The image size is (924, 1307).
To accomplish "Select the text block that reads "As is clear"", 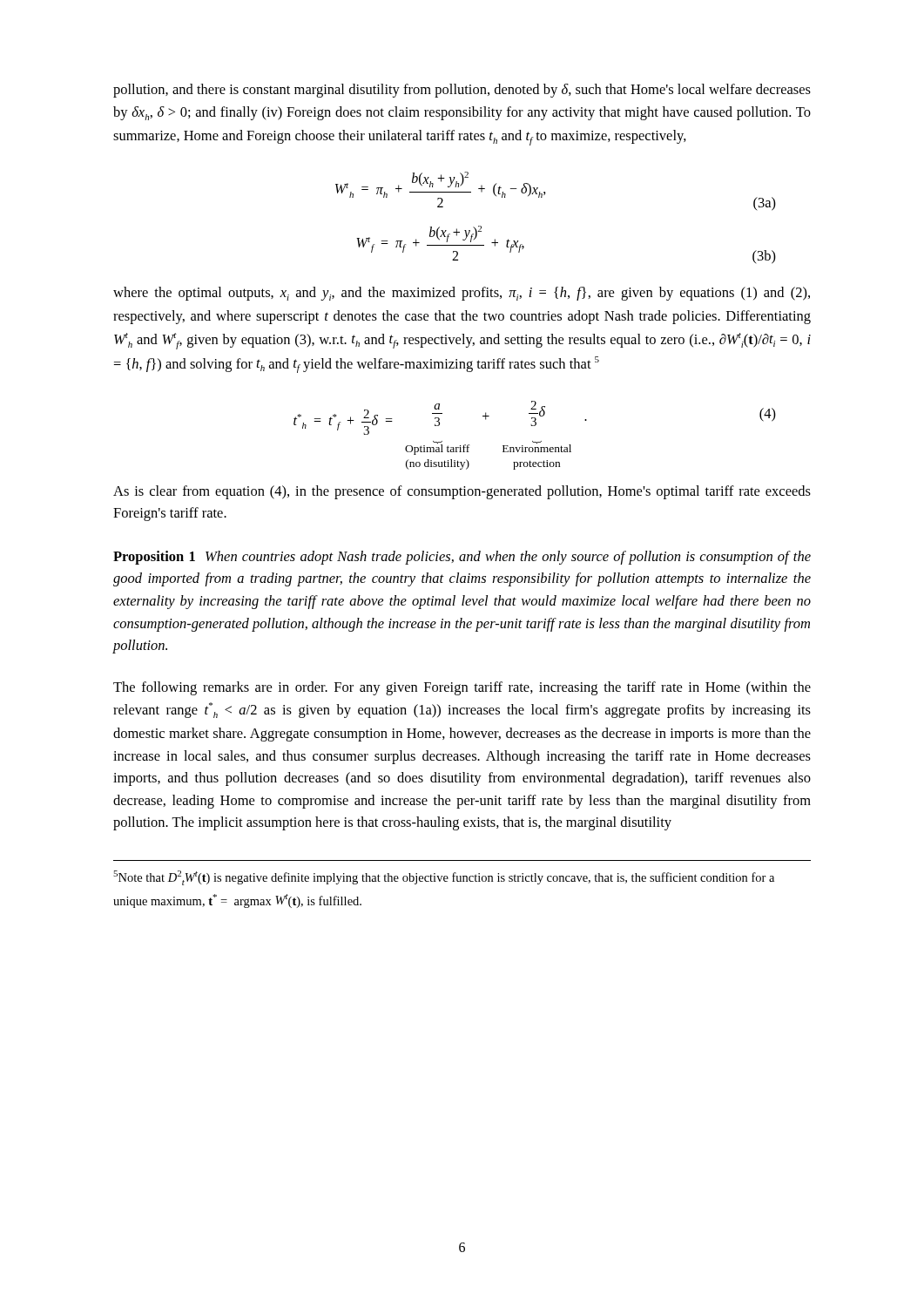I will [462, 502].
